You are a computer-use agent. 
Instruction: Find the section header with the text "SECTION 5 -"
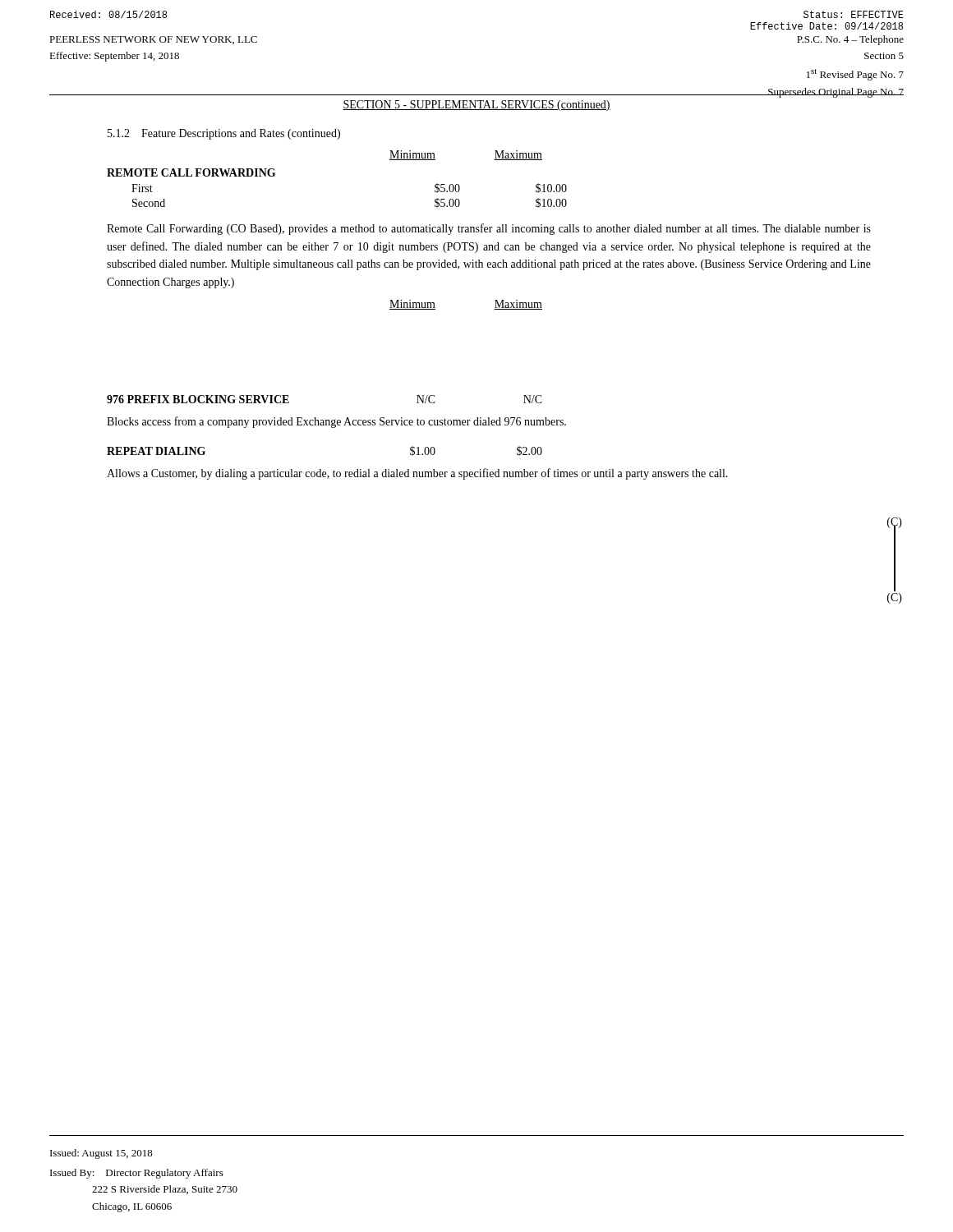coord(476,105)
